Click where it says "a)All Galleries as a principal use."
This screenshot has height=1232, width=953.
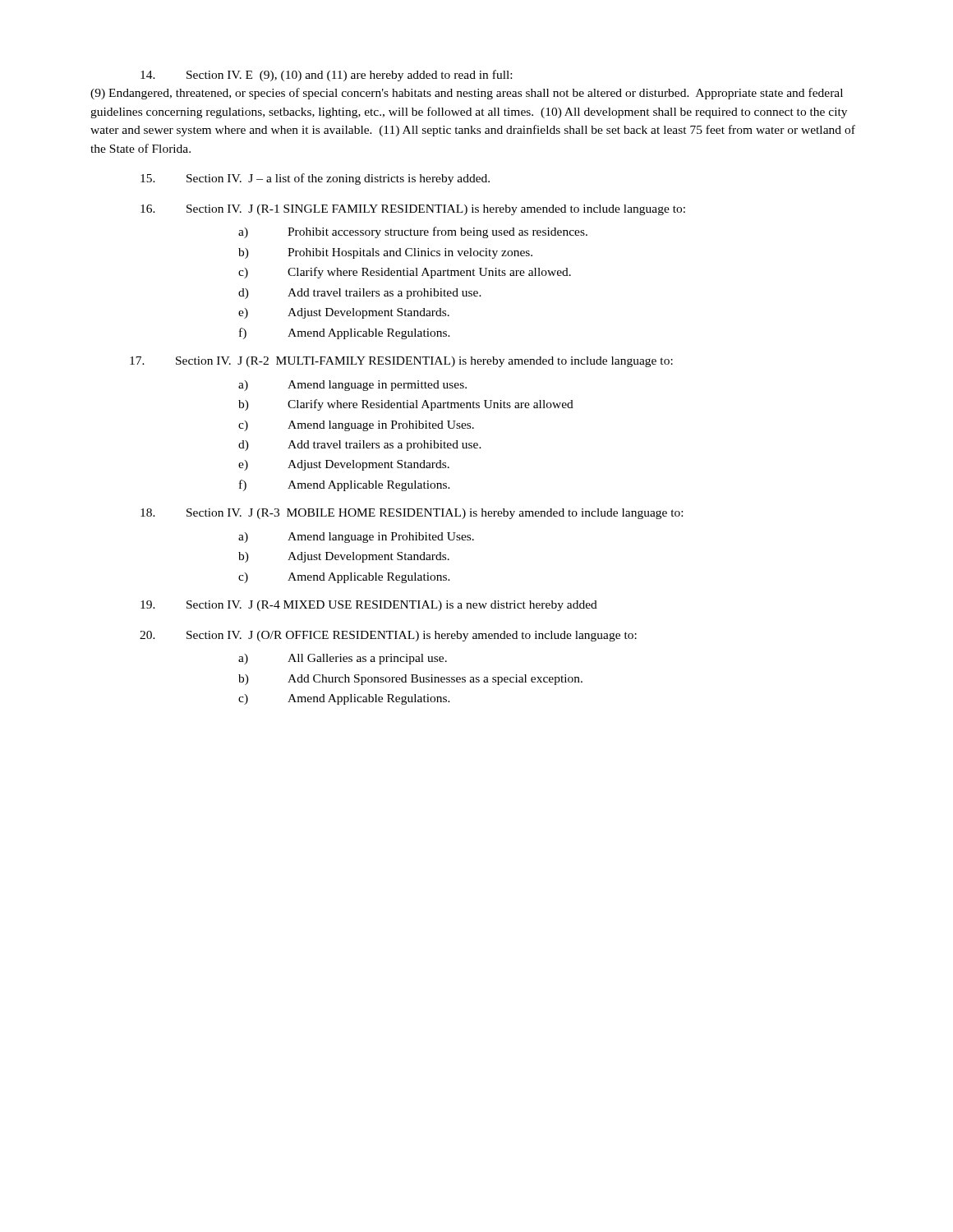343,659
